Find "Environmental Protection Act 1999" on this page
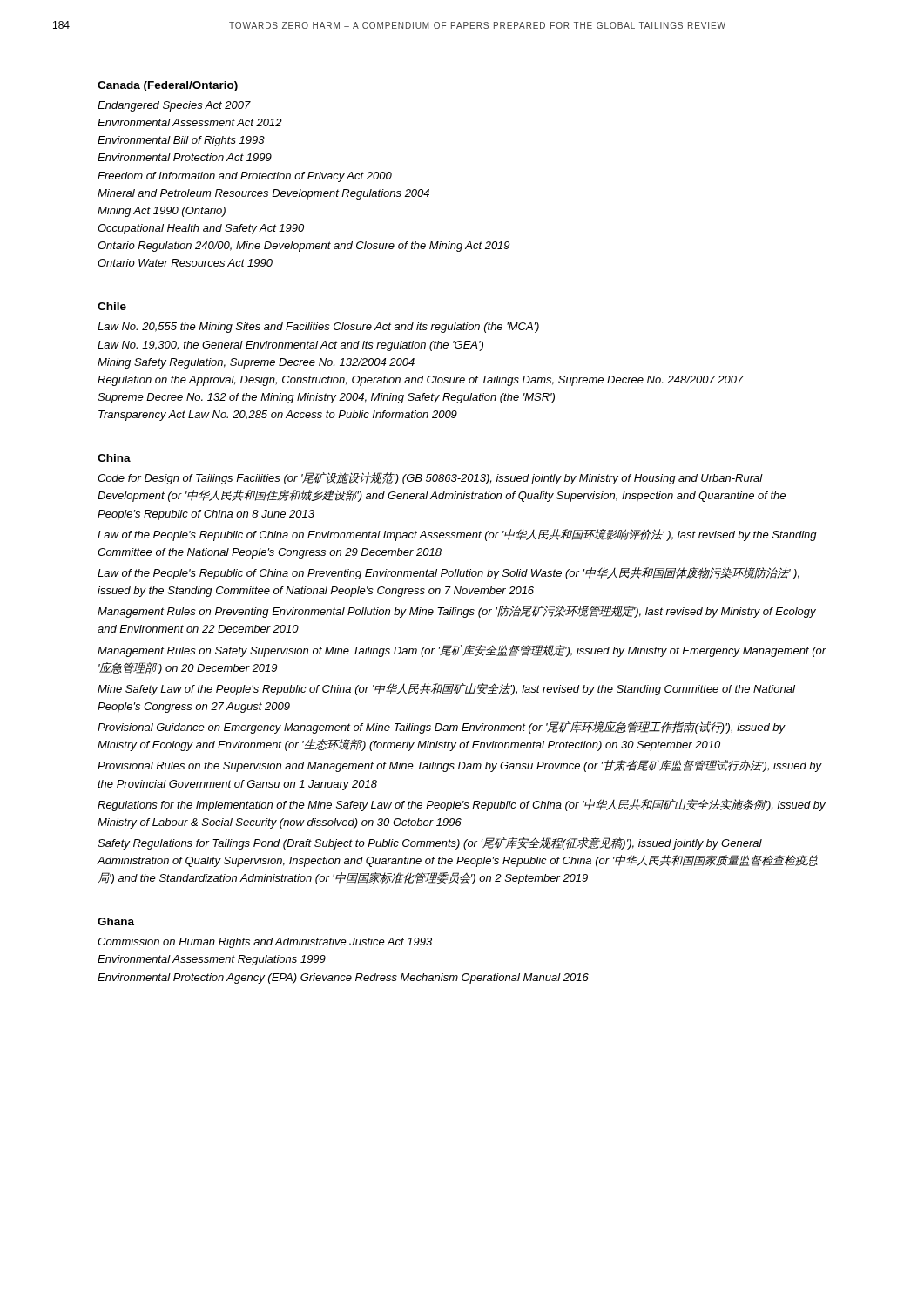This screenshot has height=1307, width=924. click(185, 158)
